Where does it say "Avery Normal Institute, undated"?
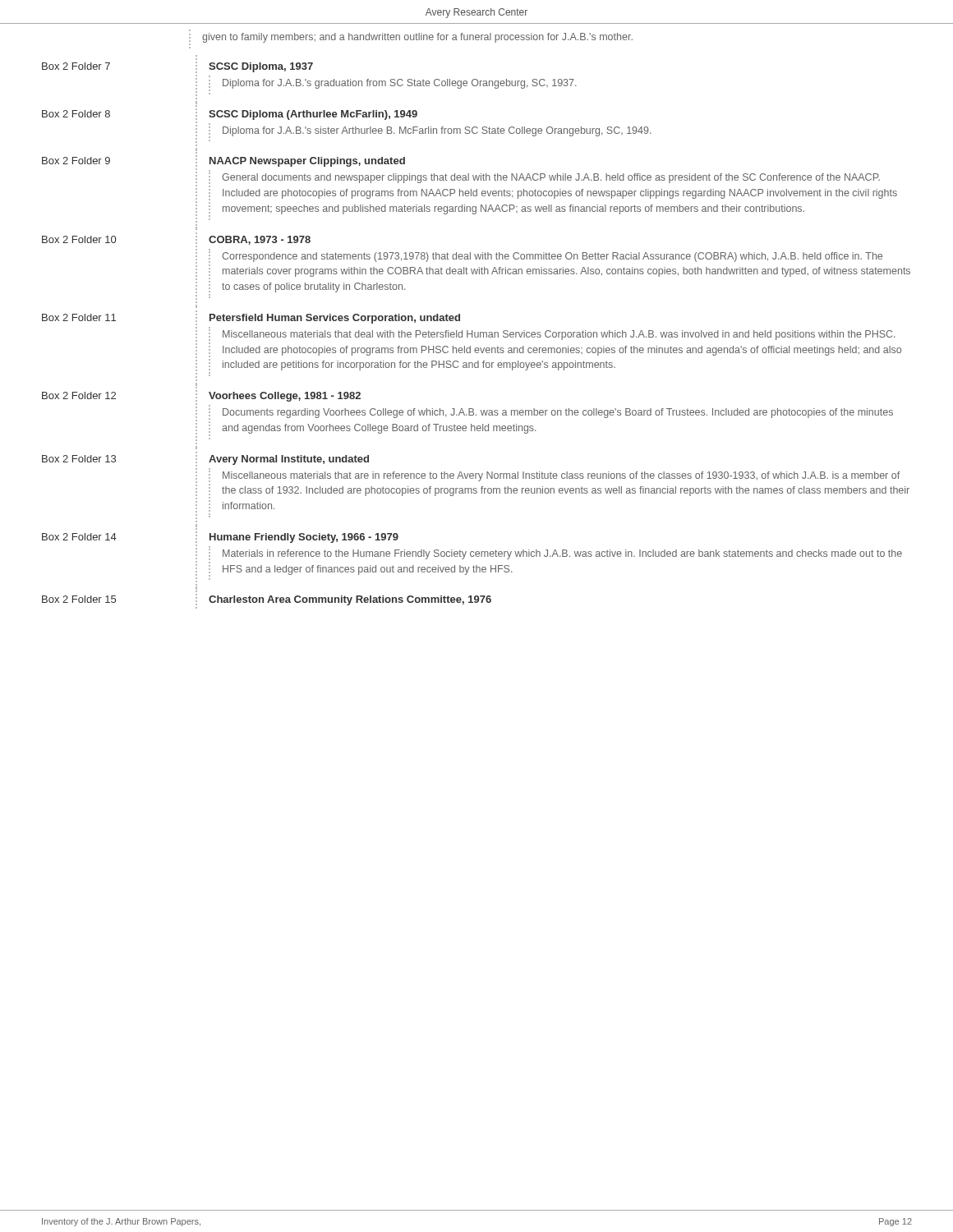The width and height of the screenshot is (953, 1232). [x=289, y=458]
